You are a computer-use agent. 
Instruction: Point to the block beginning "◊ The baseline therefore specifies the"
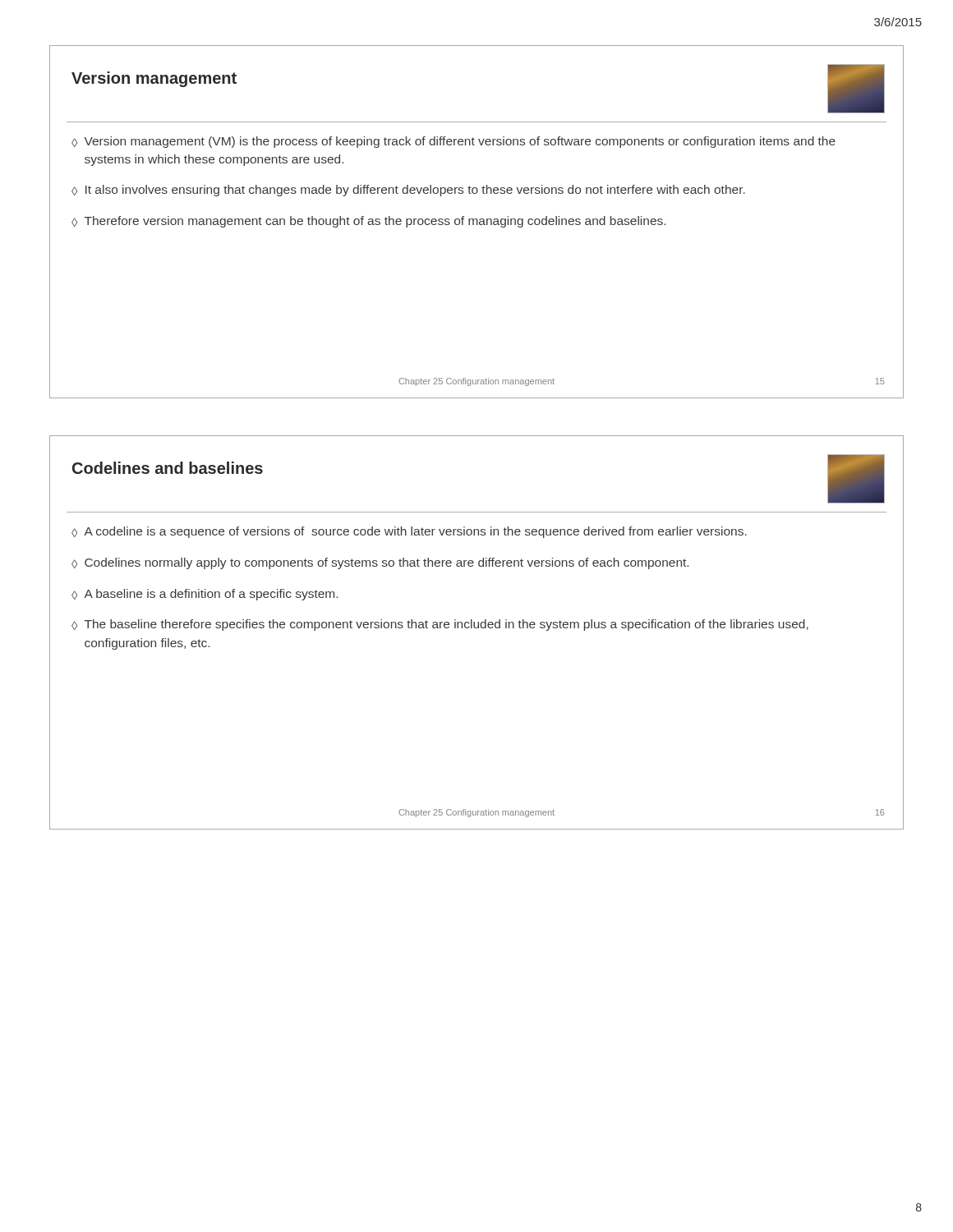tap(475, 634)
